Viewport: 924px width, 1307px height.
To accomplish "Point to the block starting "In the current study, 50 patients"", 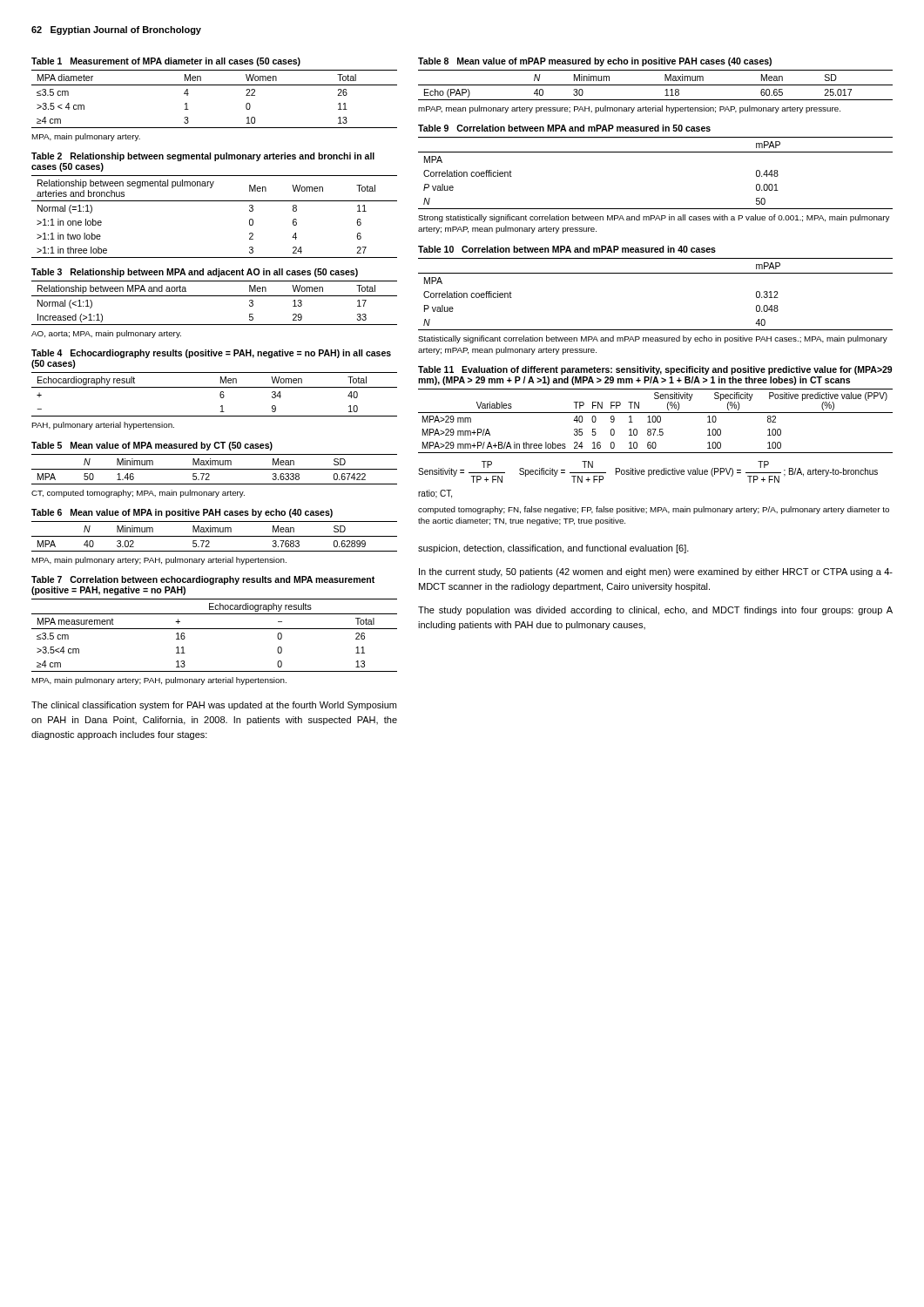I will [655, 579].
